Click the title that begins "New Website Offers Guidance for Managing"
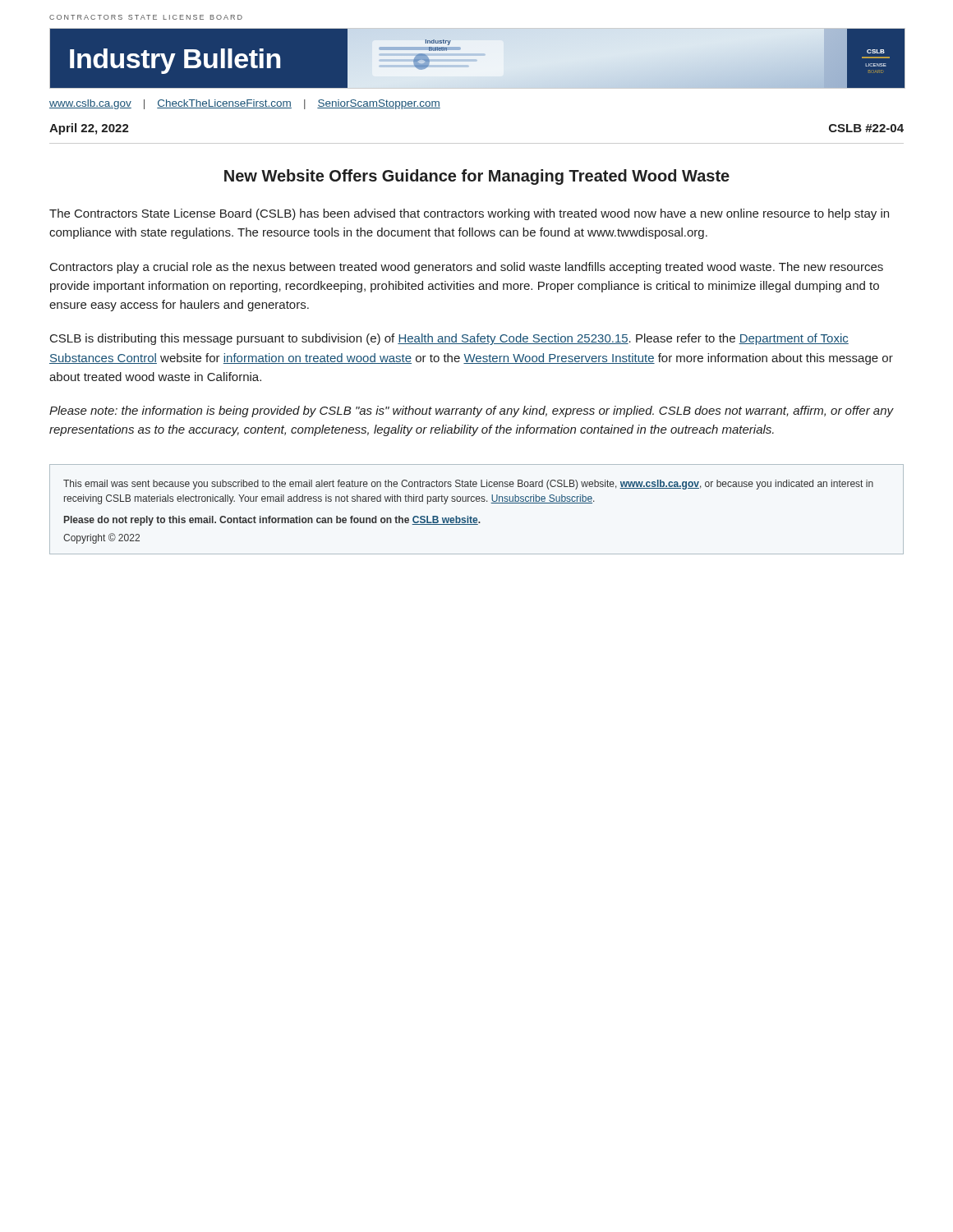Screen dimensions: 1232x953 [476, 176]
